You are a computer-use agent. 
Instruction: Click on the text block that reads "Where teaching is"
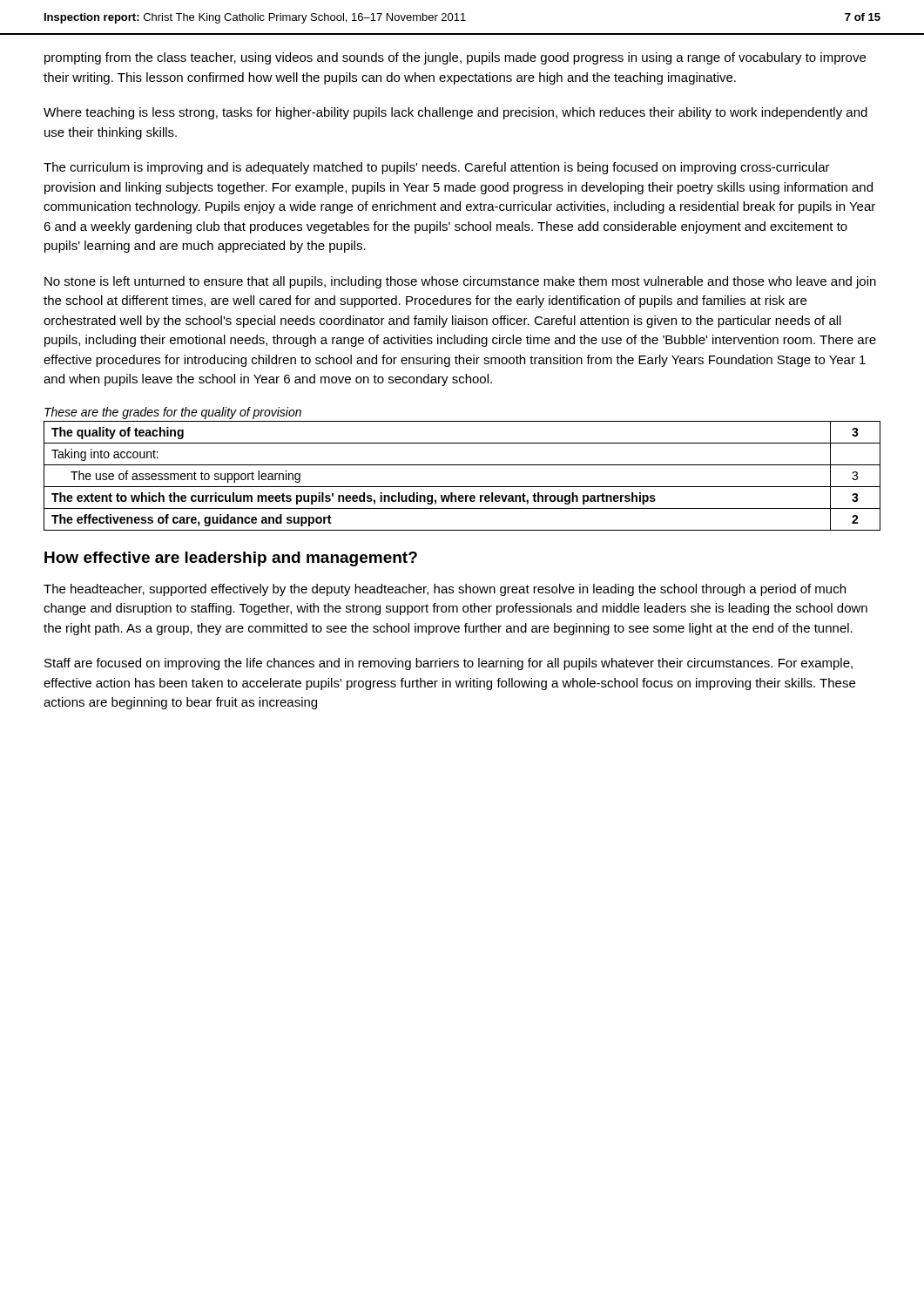coord(456,122)
